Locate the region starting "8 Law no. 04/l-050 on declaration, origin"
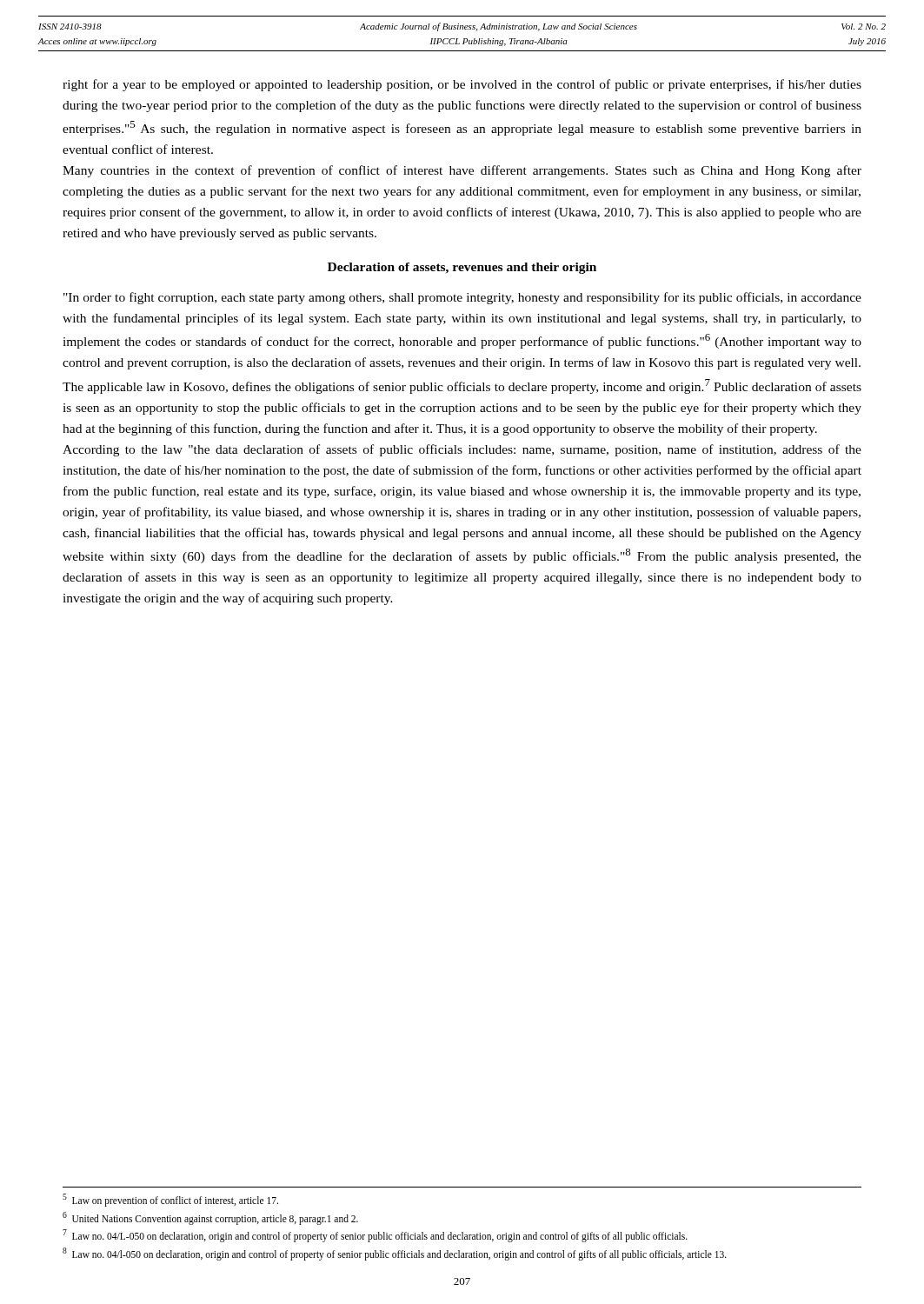 tap(395, 1252)
